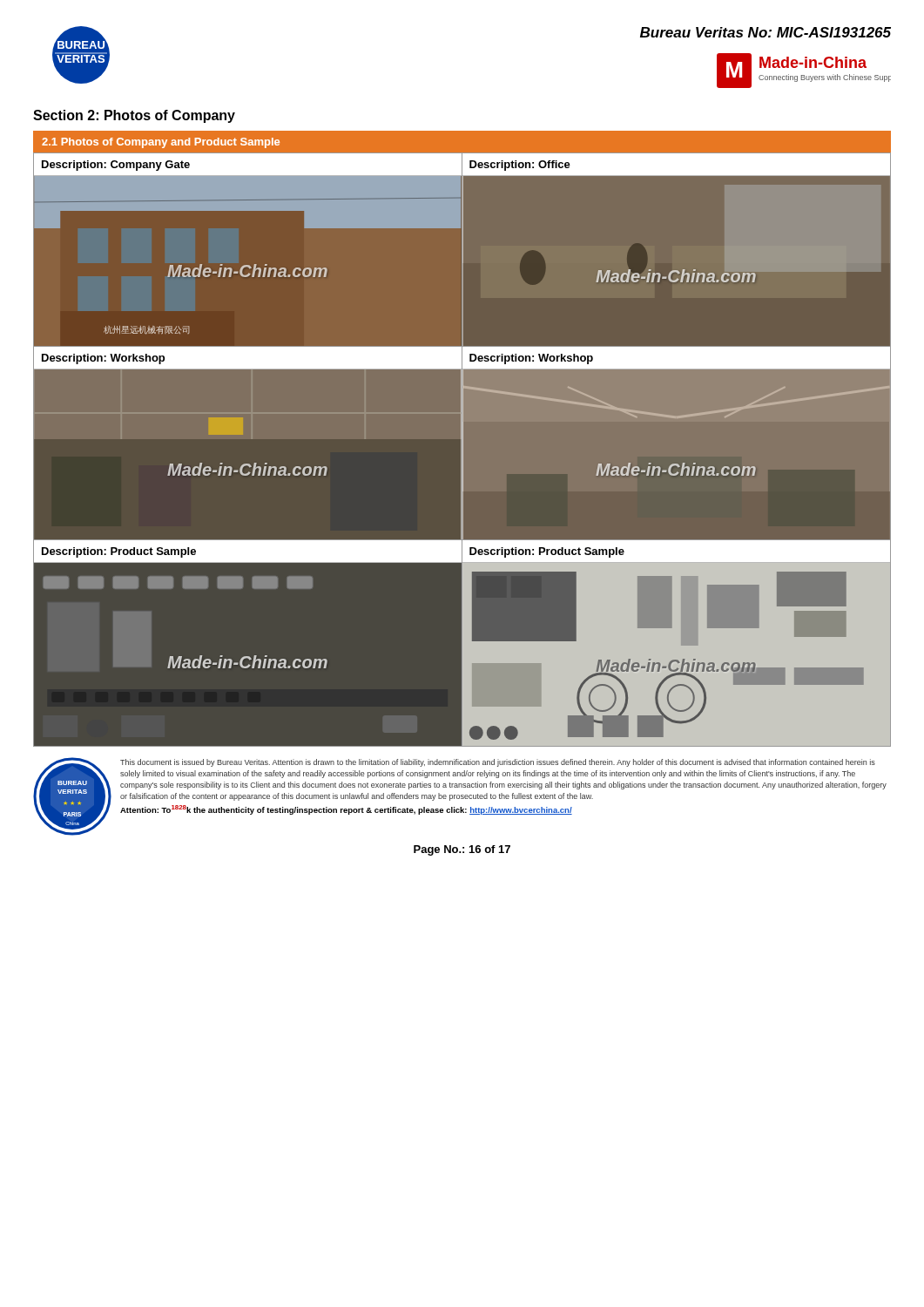This screenshot has height=1307, width=924.
Task: Locate the logo
Action: tap(72, 796)
